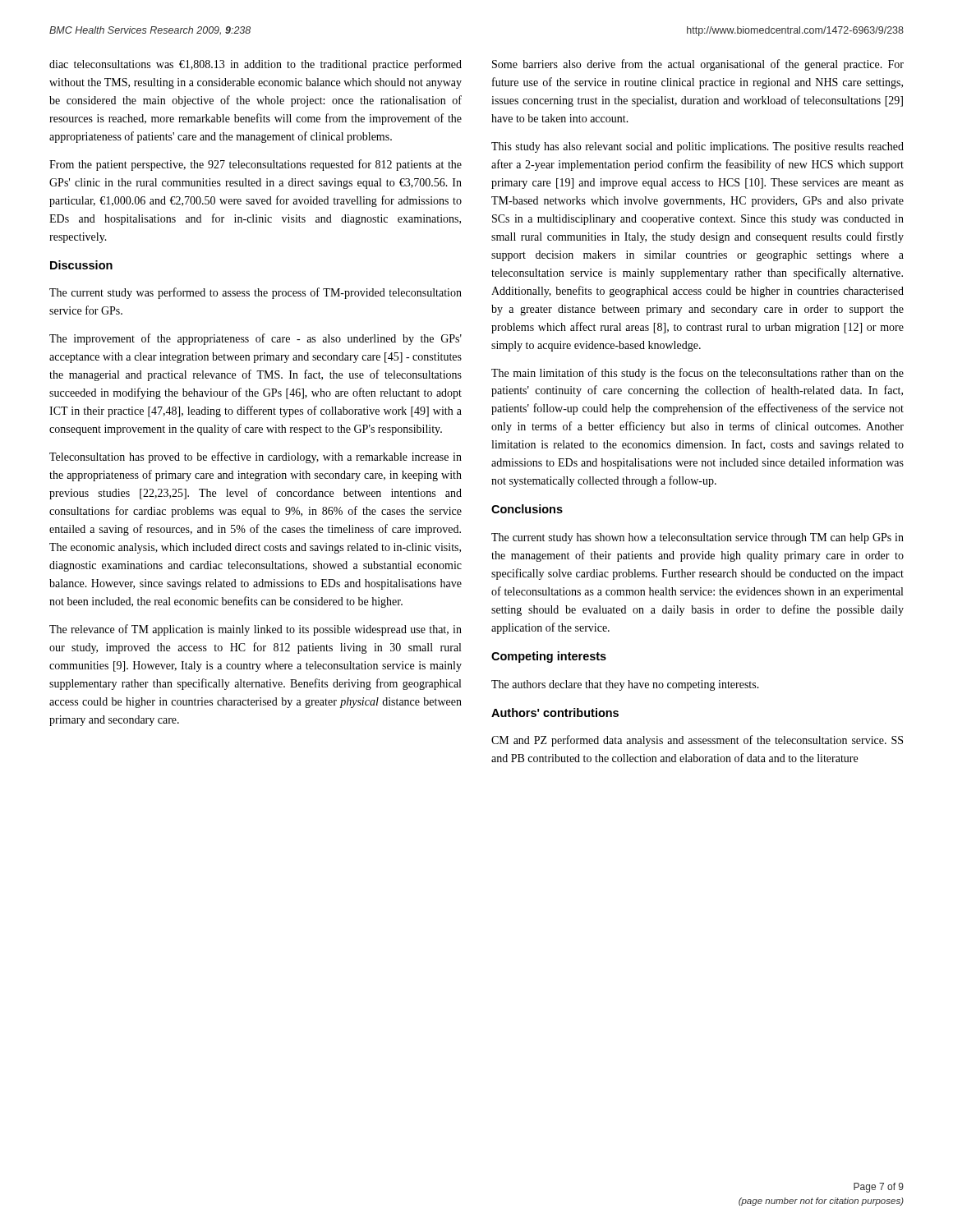Viewport: 953px width, 1232px height.
Task: Point to the region starting "The relevance of TM"
Action: (255, 675)
